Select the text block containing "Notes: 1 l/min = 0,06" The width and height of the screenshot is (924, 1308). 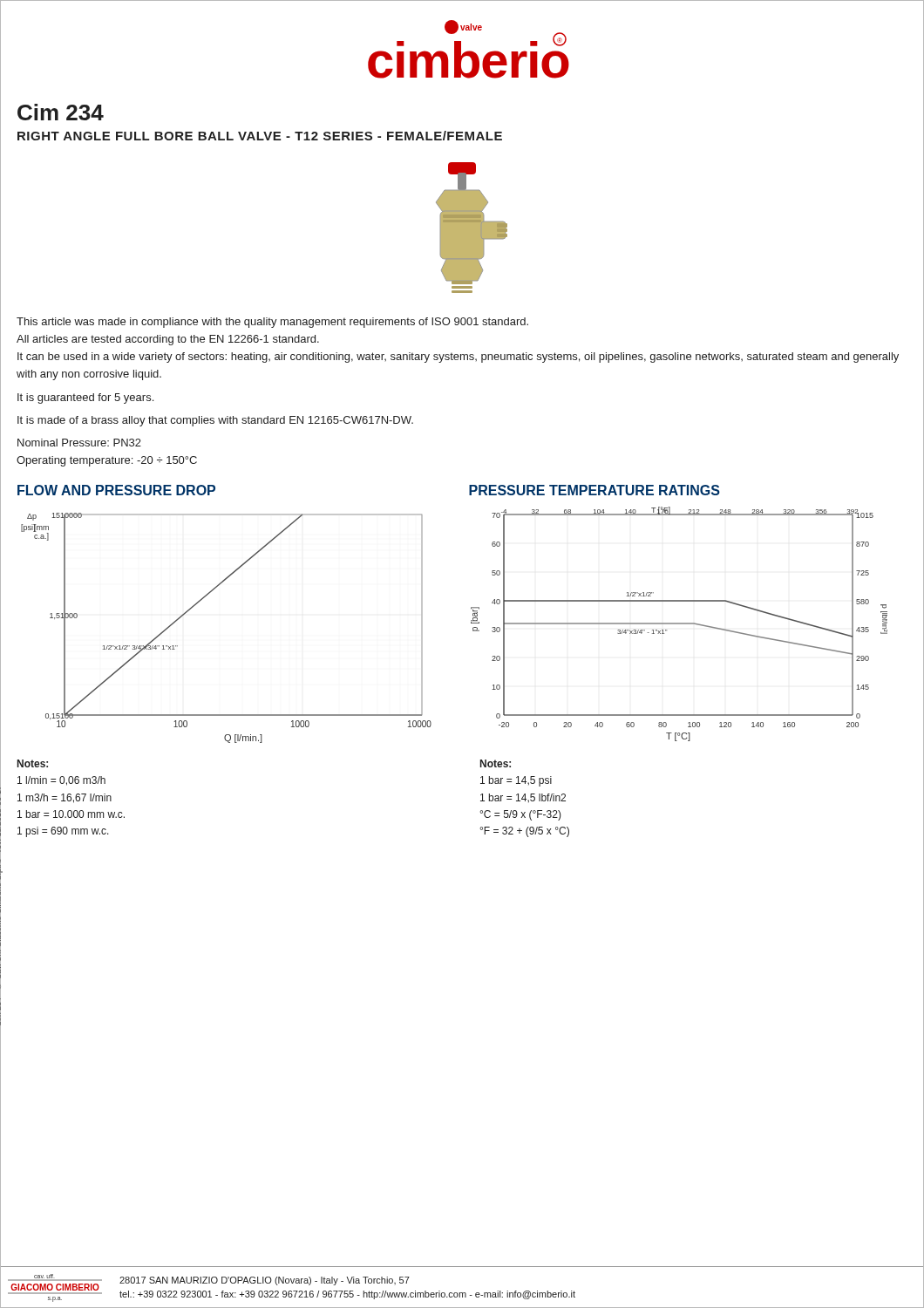[x=71, y=797]
